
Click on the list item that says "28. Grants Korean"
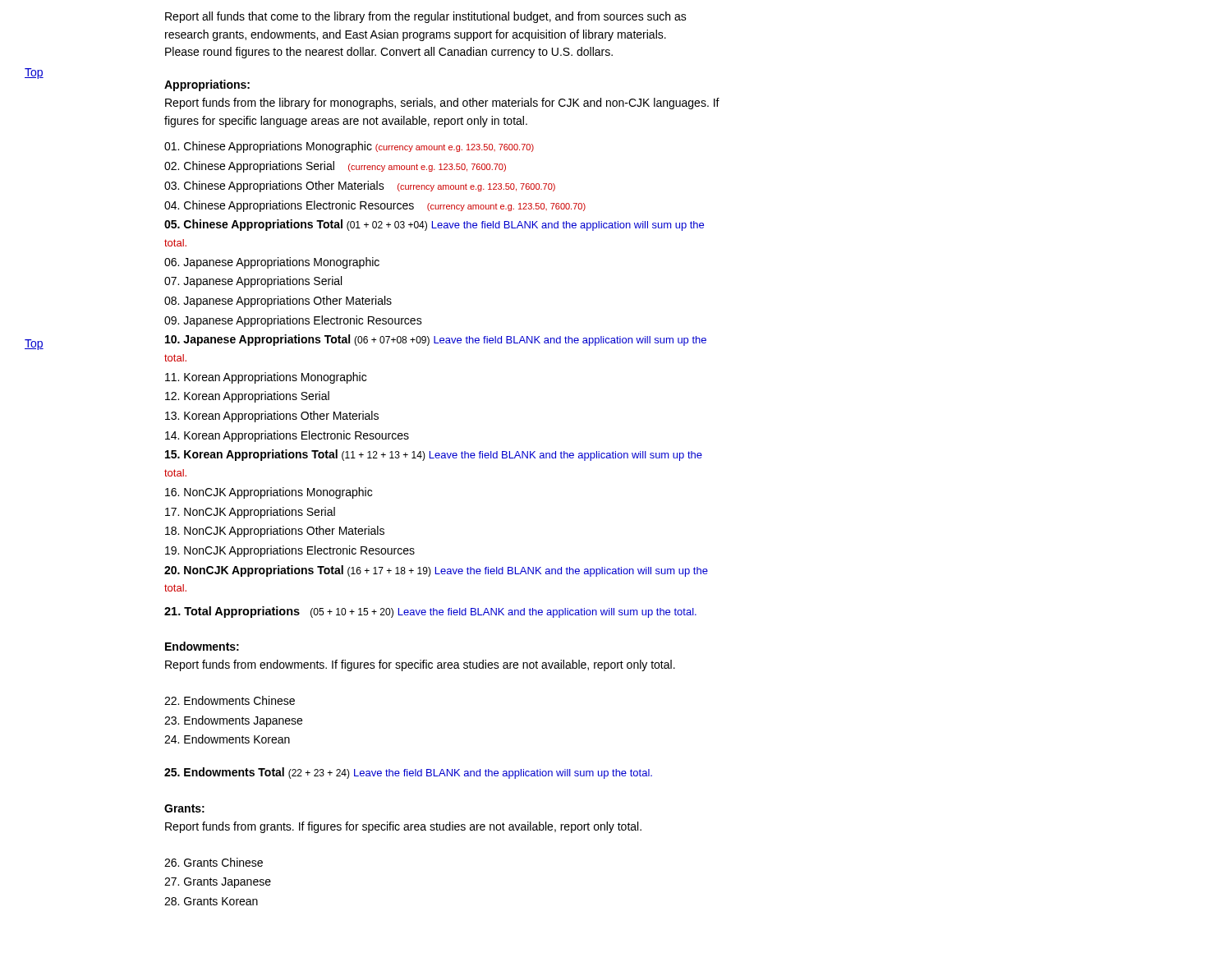point(211,901)
